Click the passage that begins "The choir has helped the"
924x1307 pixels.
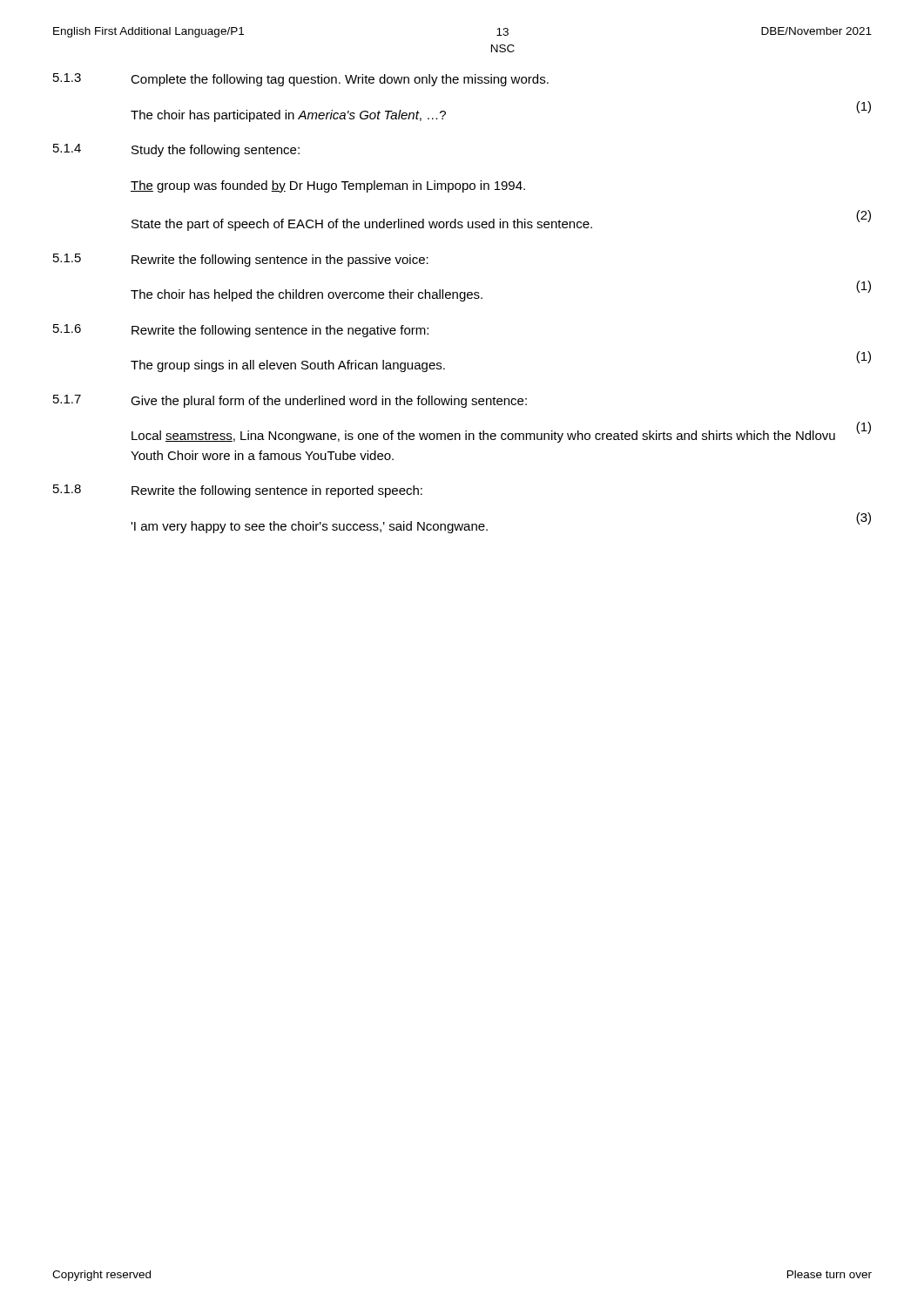[x=462, y=295]
